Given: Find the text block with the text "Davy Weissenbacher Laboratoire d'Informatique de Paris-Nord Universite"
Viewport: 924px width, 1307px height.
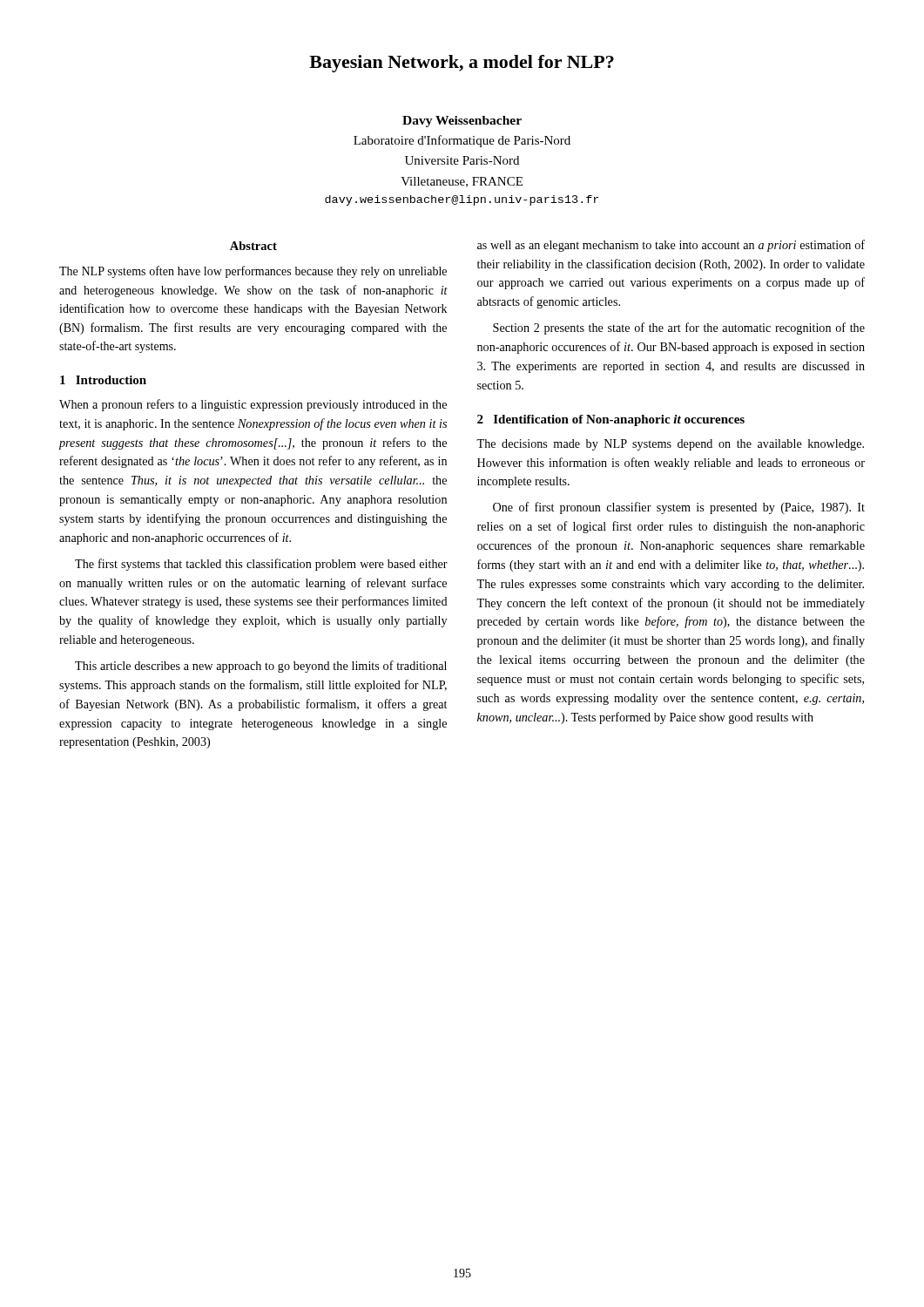Looking at the screenshot, I should click(x=462, y=160).
